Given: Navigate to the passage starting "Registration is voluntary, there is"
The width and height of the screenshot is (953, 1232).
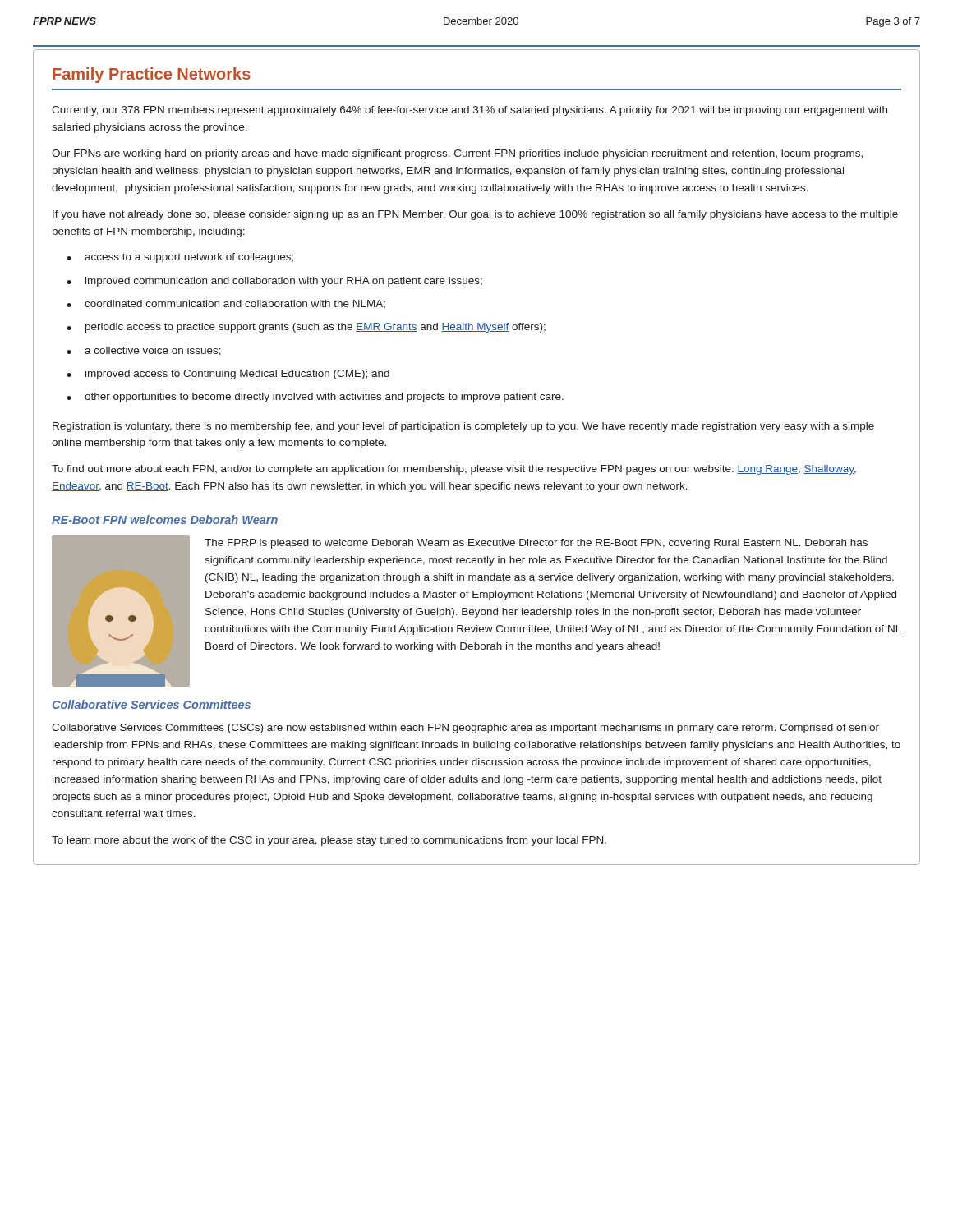Looking at the screenshot, I should [x=463, y=434].
